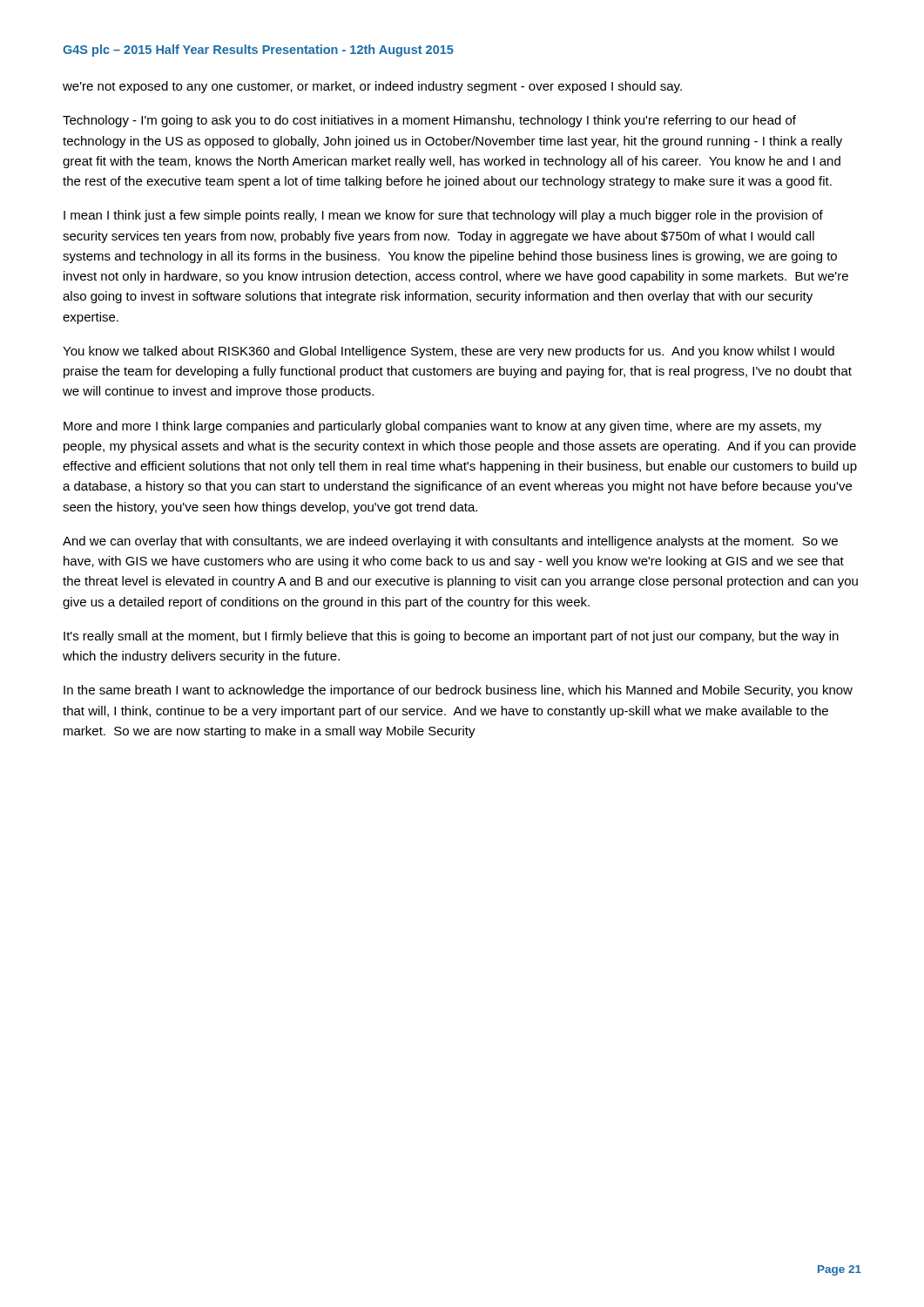The width and height of the screenshot is (924, 1307).
Task: Point to the block starting "we're not exposed to any one customer, or"
Action: 373,86
